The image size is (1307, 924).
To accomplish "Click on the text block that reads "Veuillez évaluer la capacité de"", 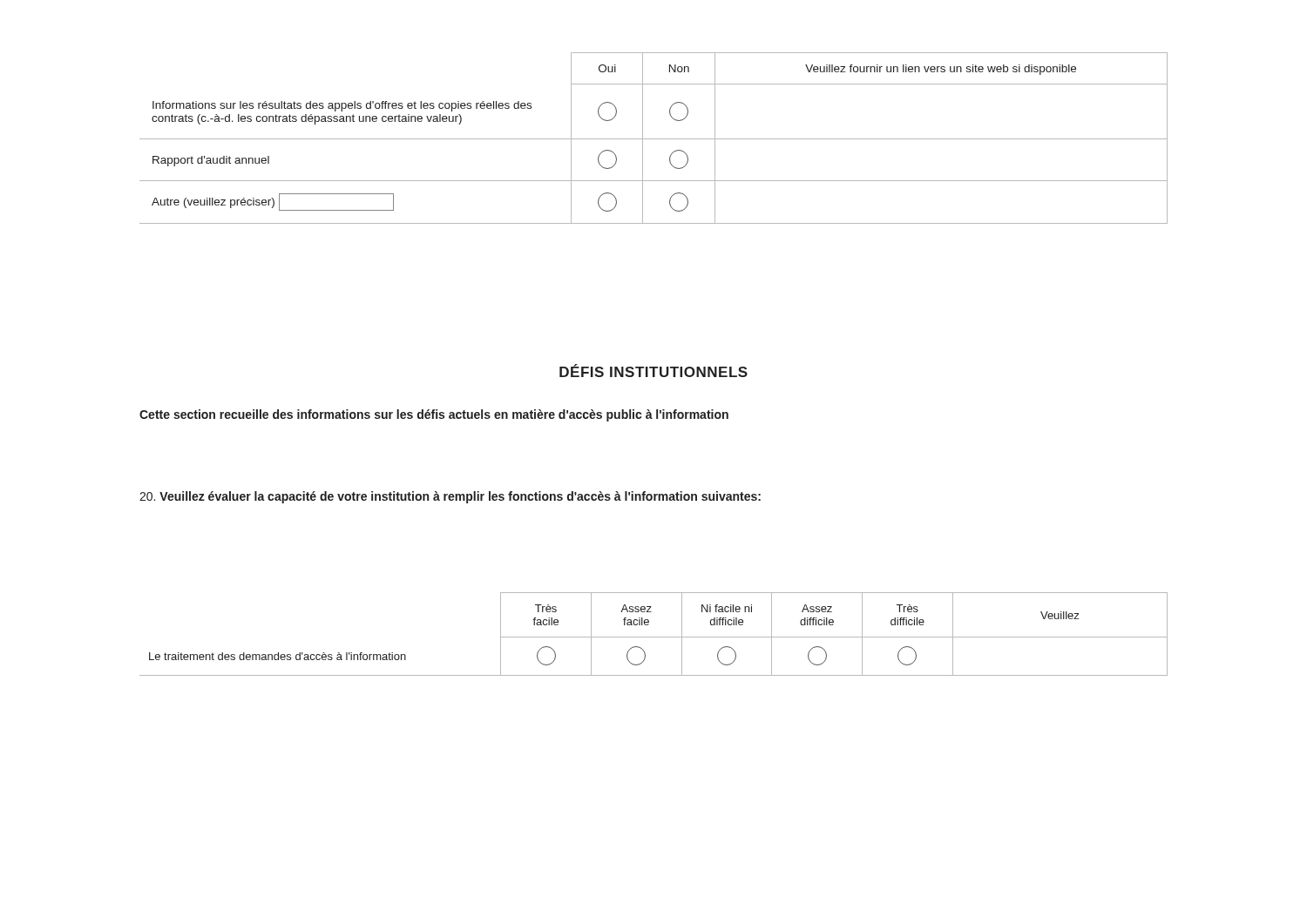I will tap(450, 496).
